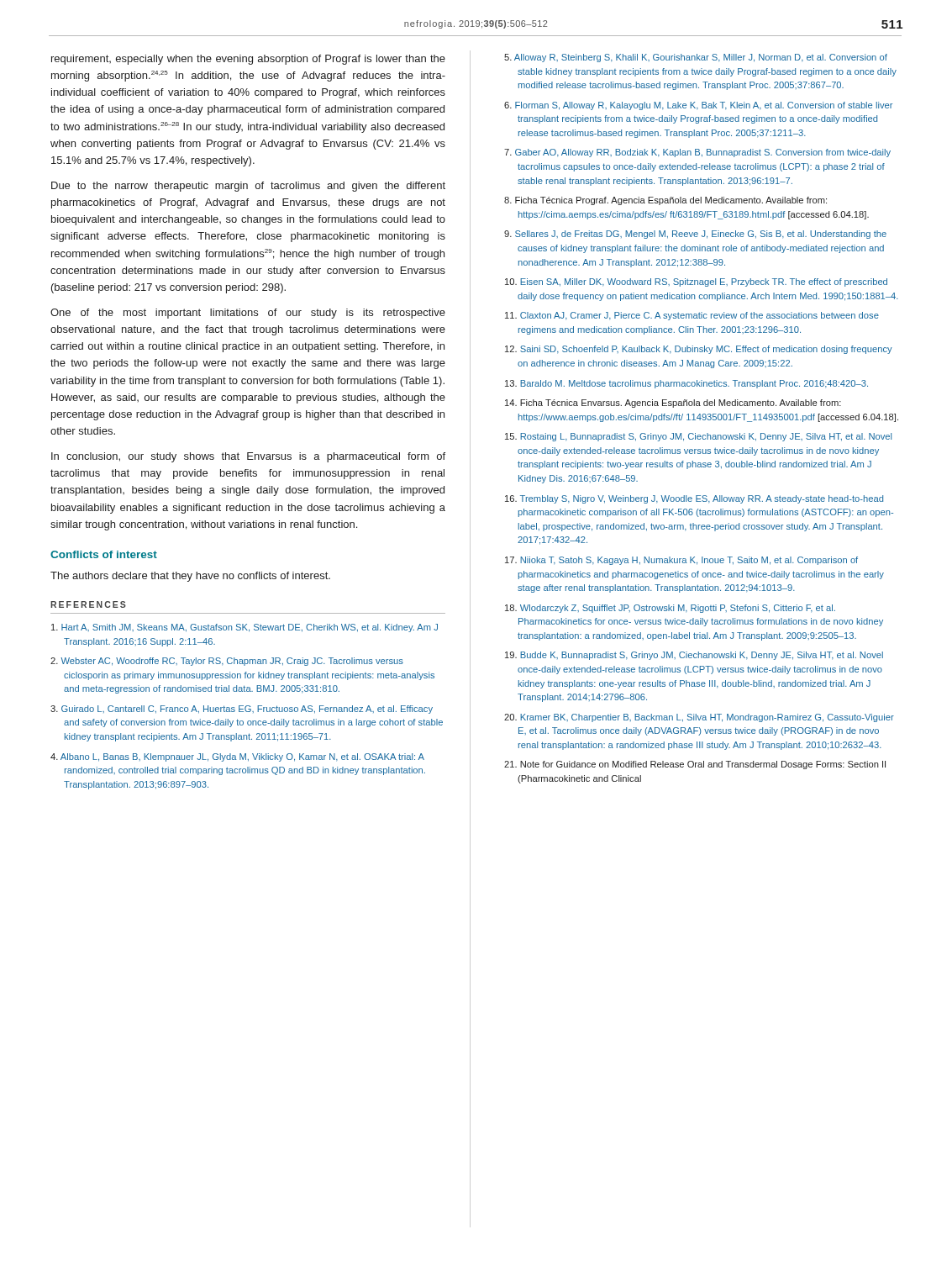Viewport: 952px width, 1261px height.
Task: Select the list item containing "21. Note for Guidance on Modified"
Action: click(x=695, y=771)
